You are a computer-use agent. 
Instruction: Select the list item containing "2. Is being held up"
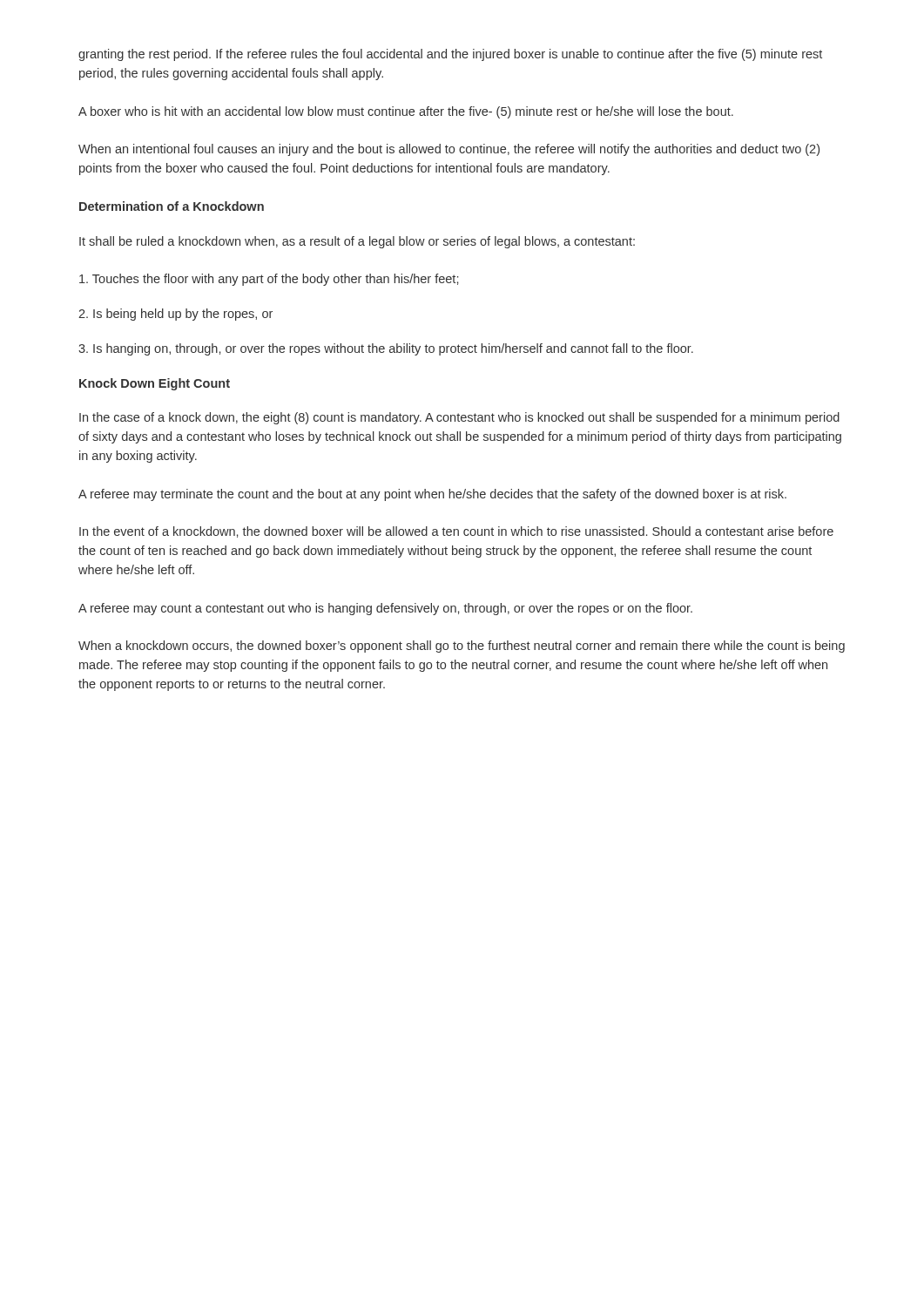(x=176, y=314)
